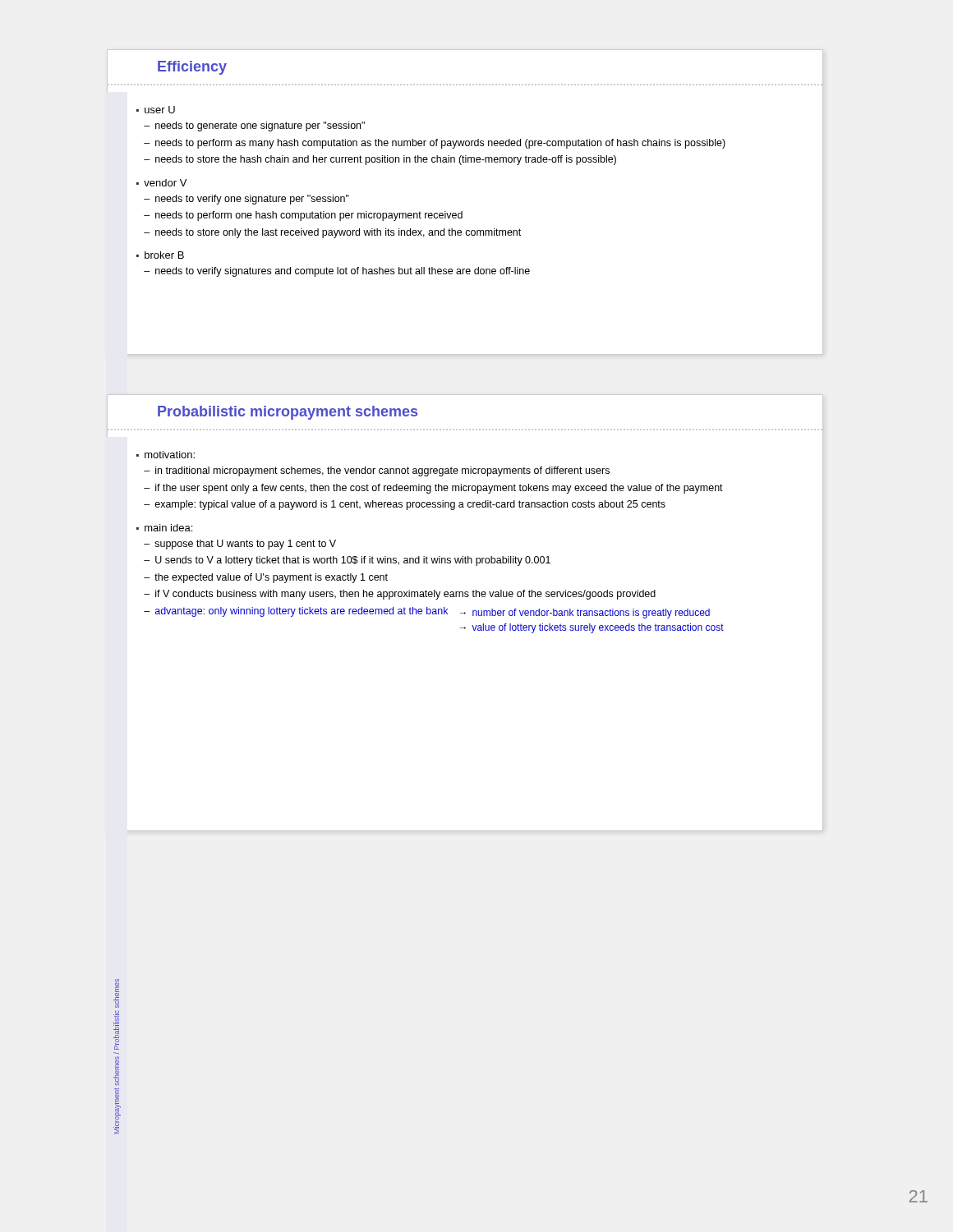Select the text starting "vendor V needs to verify one signature"
Screen dimensions: 1232x953
[472, 209]
